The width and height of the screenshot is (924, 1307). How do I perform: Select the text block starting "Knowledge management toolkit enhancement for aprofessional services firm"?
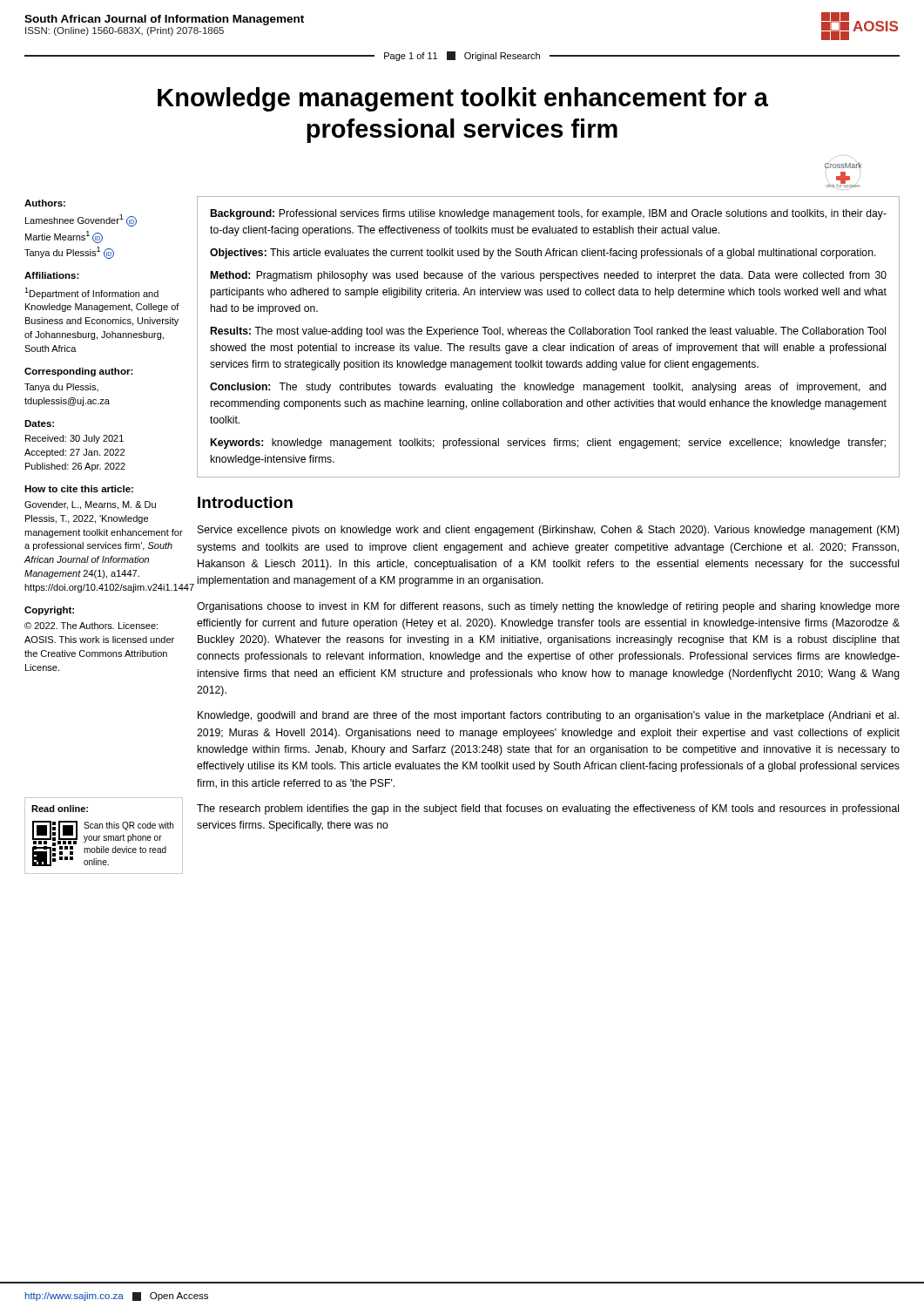tap(462, 113)
